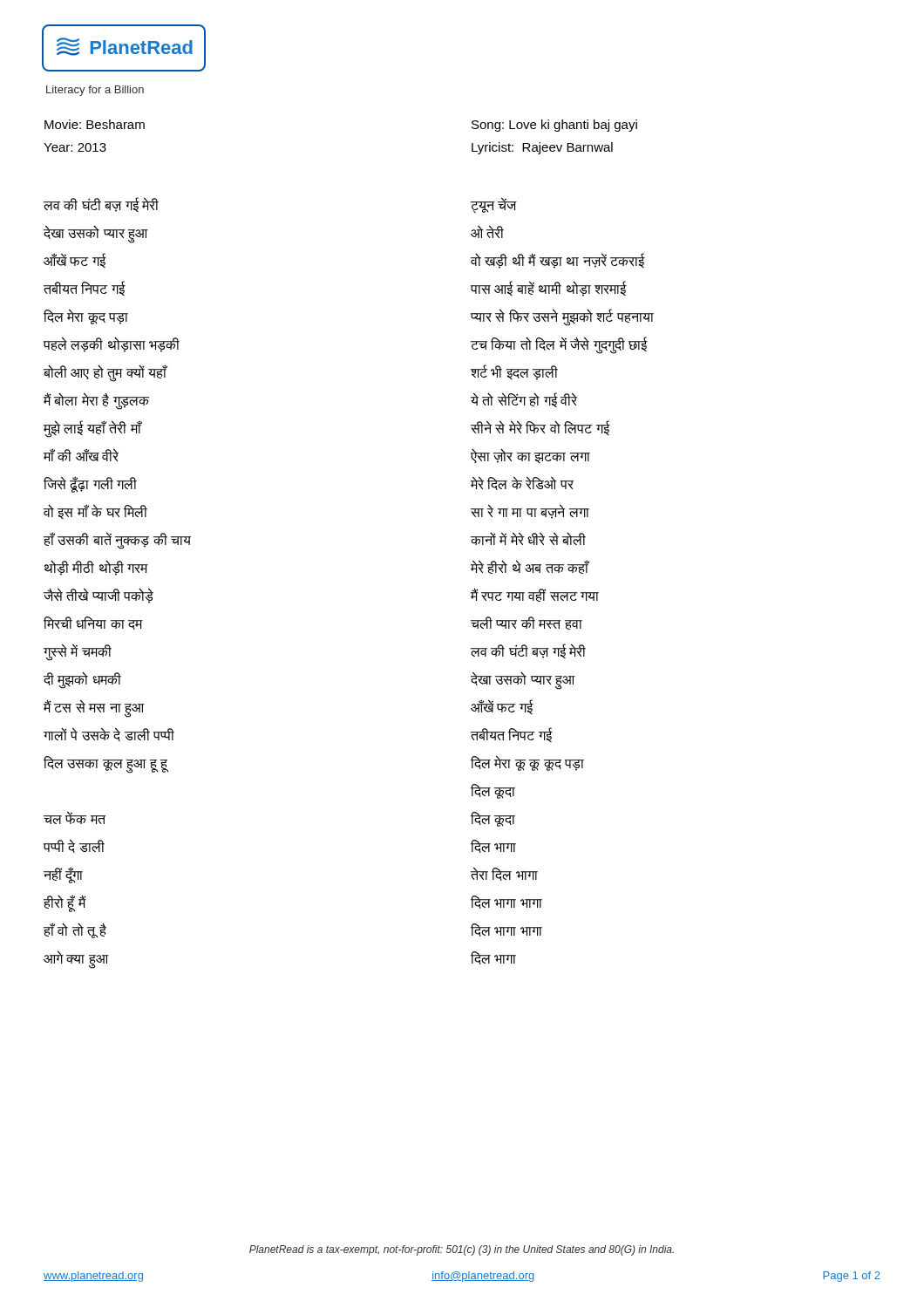Find the element starting "Song: Love ki ghanti"
This screenshot has width=924, height=1308.
[x=554, y=135]
